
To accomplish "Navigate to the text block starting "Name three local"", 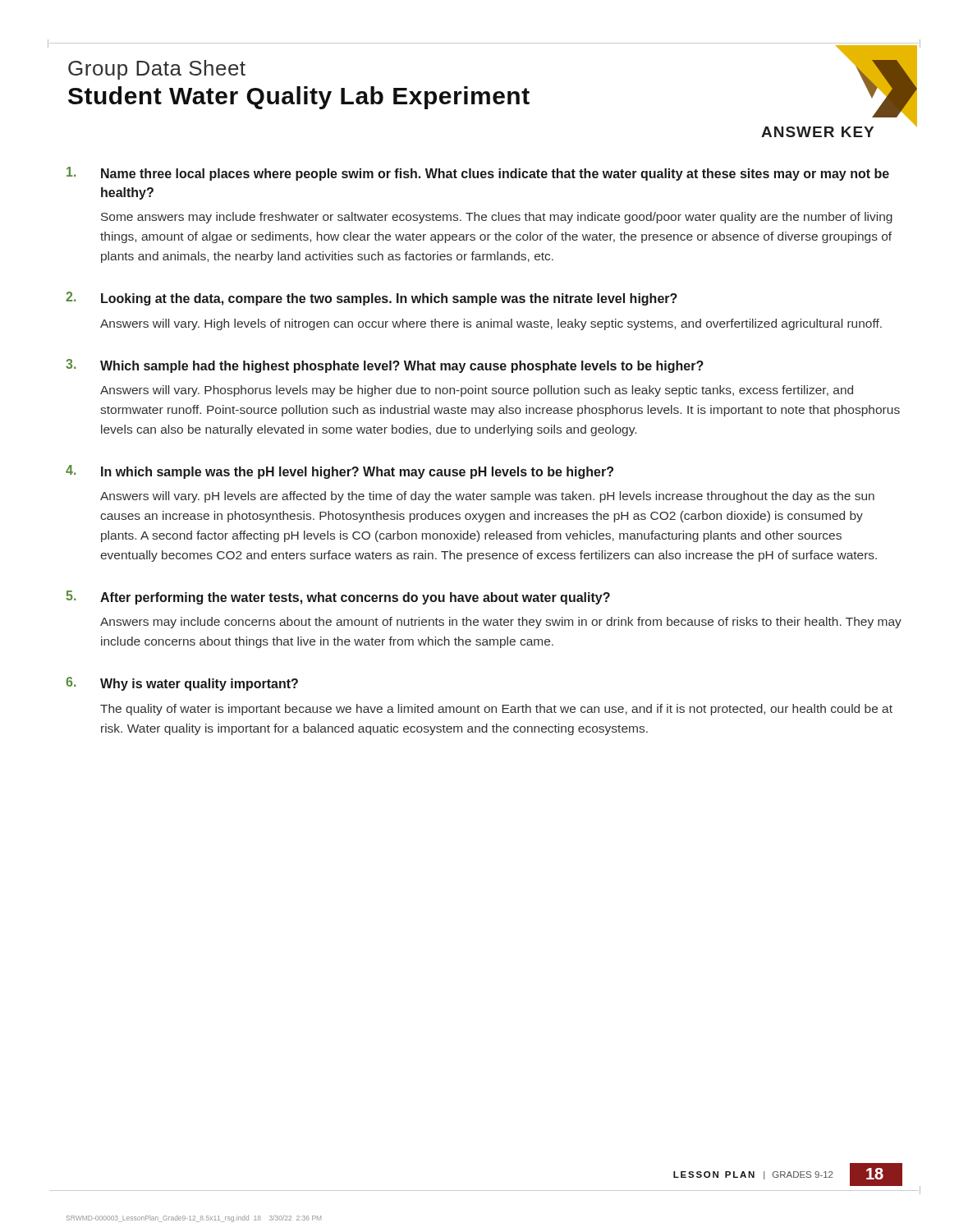I will click(x=484, y=215).
